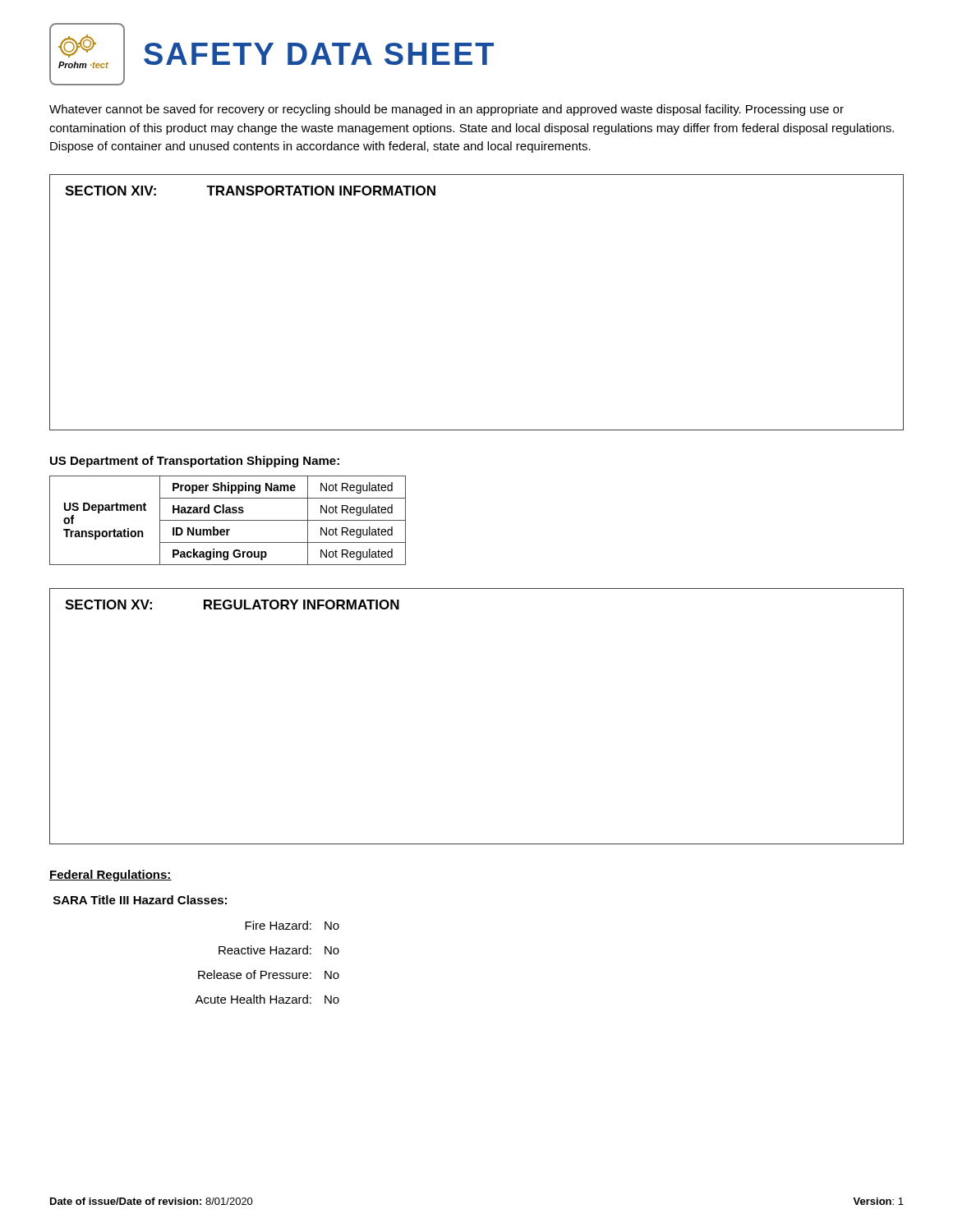Locate the table
The image size is (953, 1232).
476,520
